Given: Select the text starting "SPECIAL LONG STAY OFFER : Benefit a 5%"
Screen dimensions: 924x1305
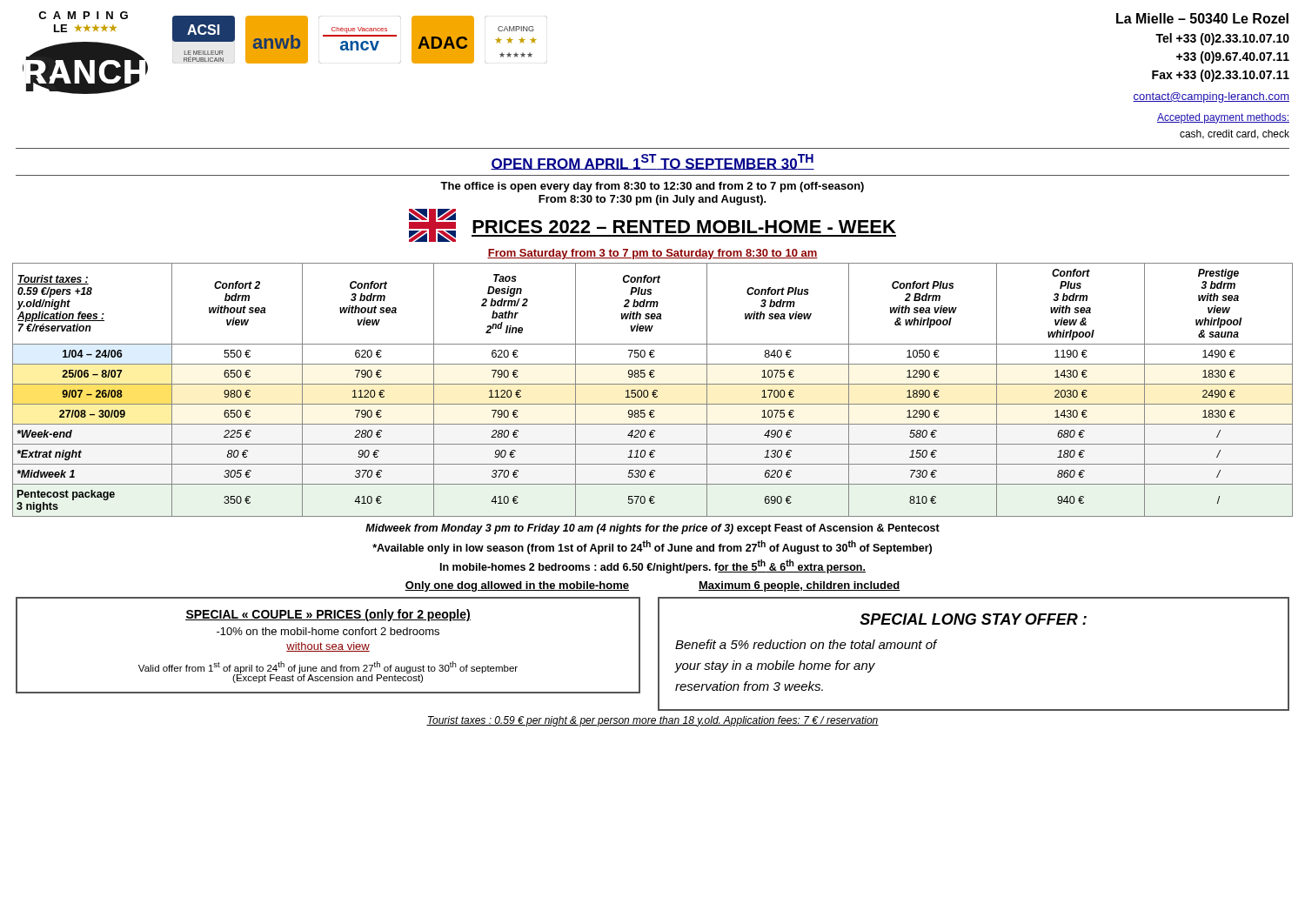Looking at the screenshot, I should (x=973, y=619).
